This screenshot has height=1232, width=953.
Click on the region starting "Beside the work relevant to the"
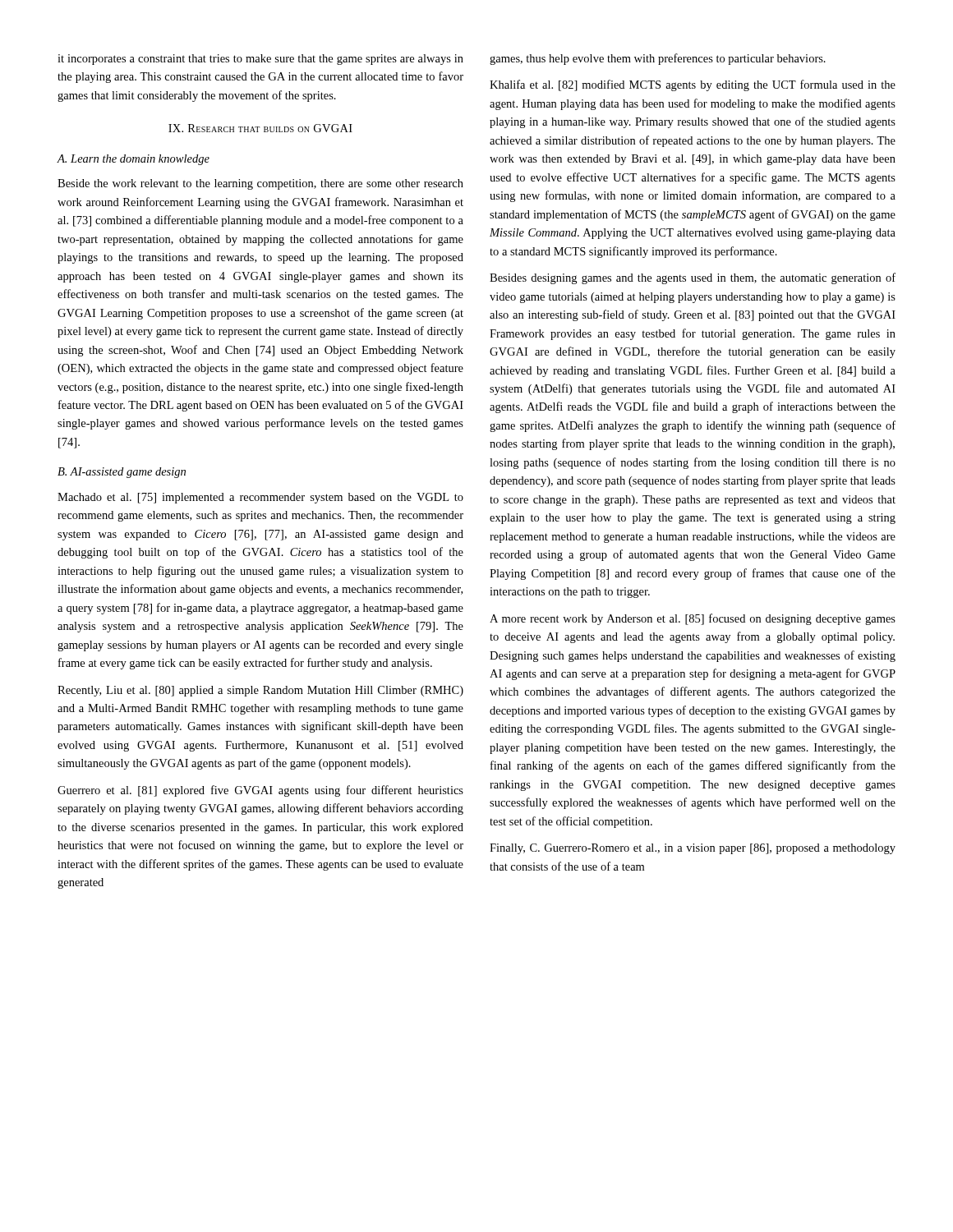(x=260, y=313)
